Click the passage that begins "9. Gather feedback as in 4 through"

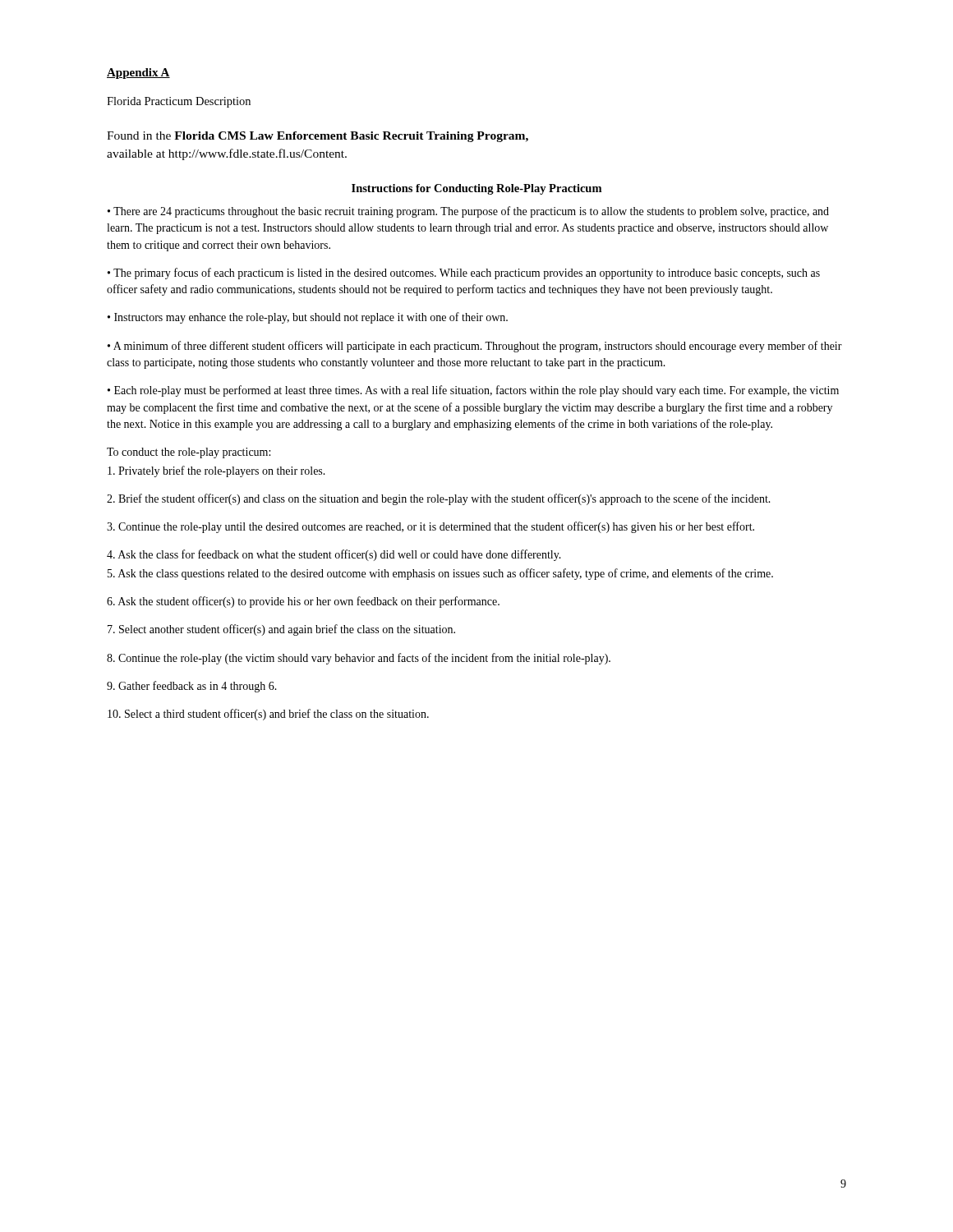pos(192,686)
